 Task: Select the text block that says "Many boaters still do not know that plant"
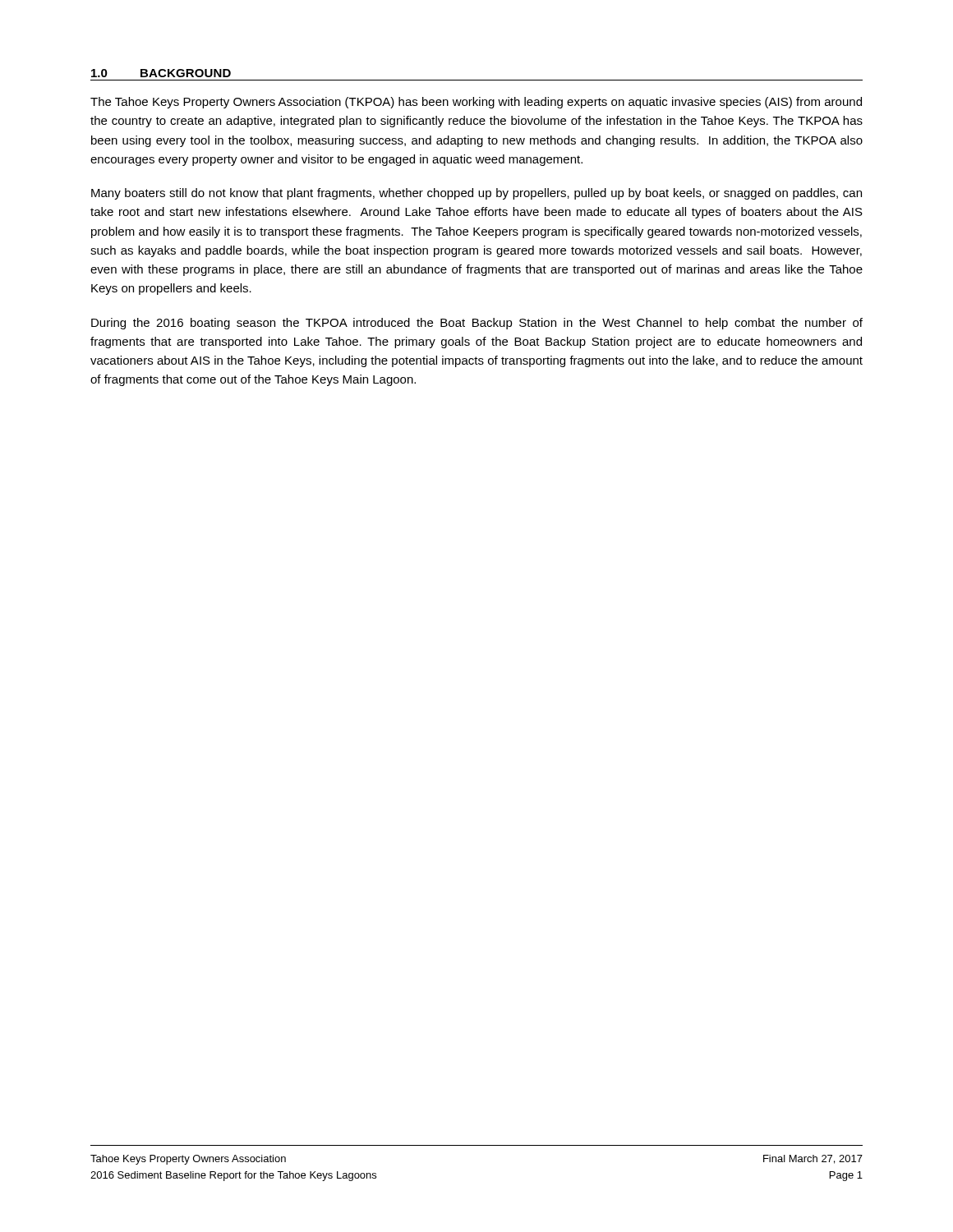pos(476,240)
